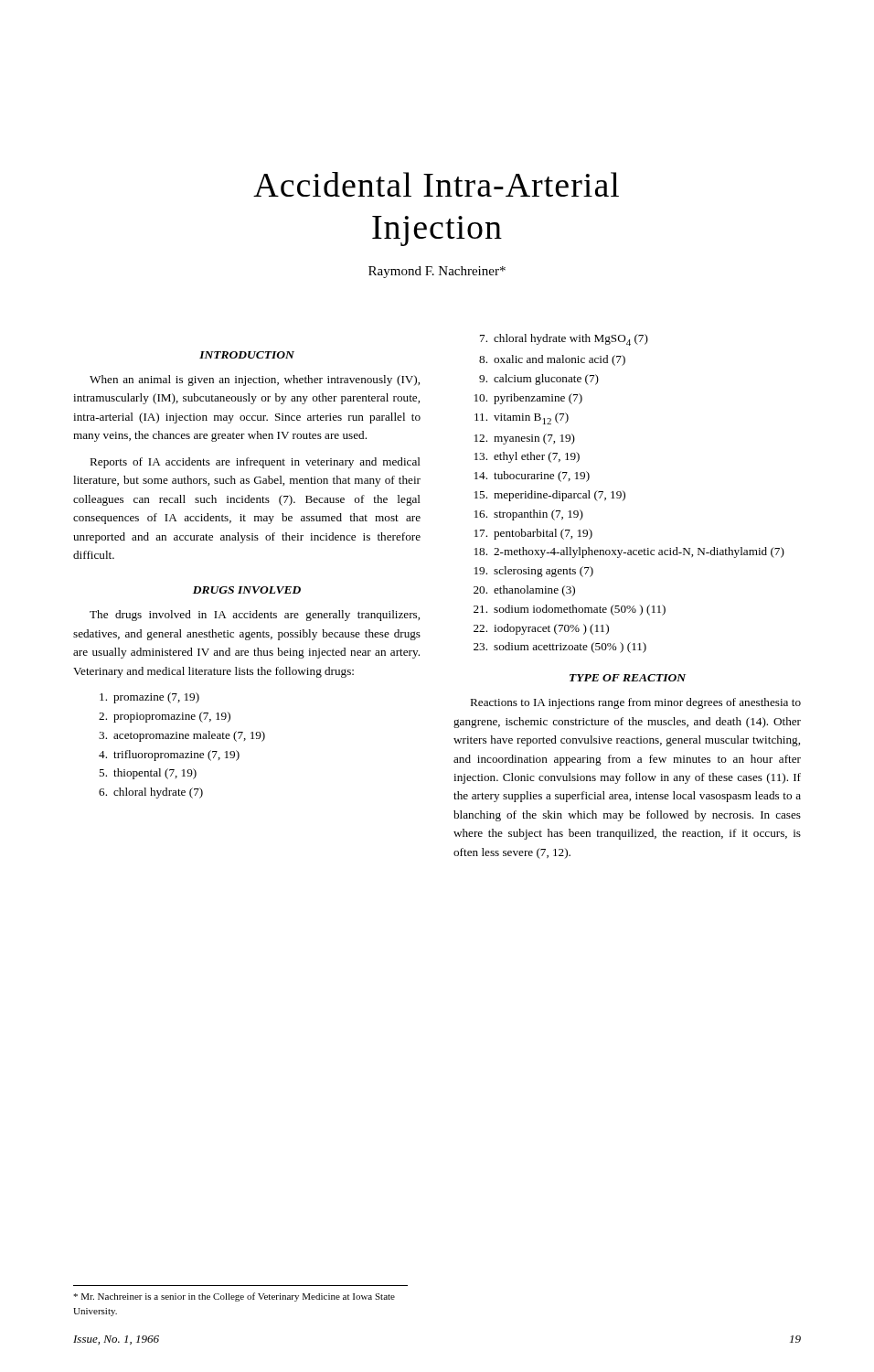Point to the element starting "19.sclerosing agents (7)"
This screenshot has width=874, height=1372.
click(x=534, y=572)
